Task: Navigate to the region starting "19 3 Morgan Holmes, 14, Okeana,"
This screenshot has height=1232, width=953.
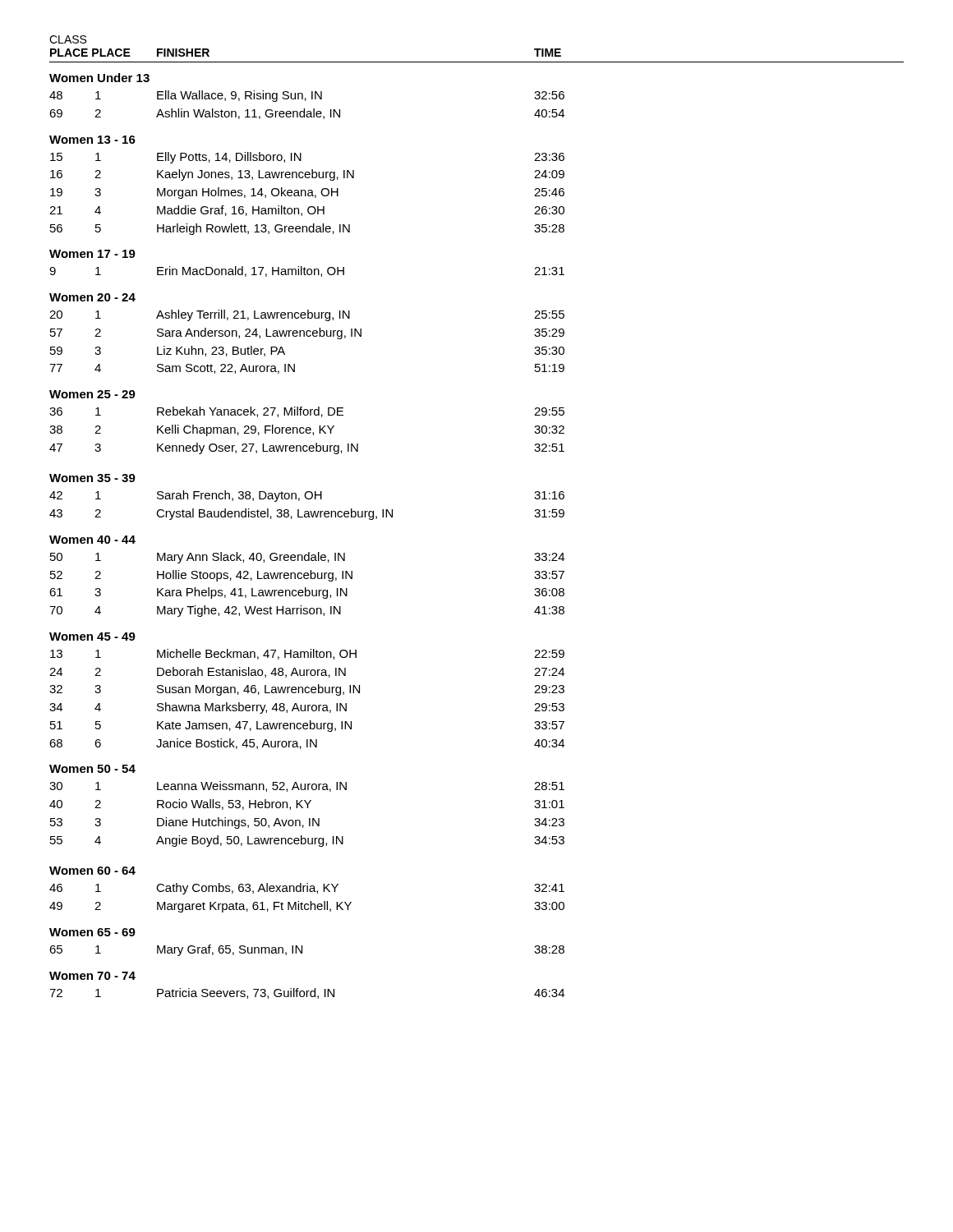Action: pyautogui.click(x=329, y=192)
